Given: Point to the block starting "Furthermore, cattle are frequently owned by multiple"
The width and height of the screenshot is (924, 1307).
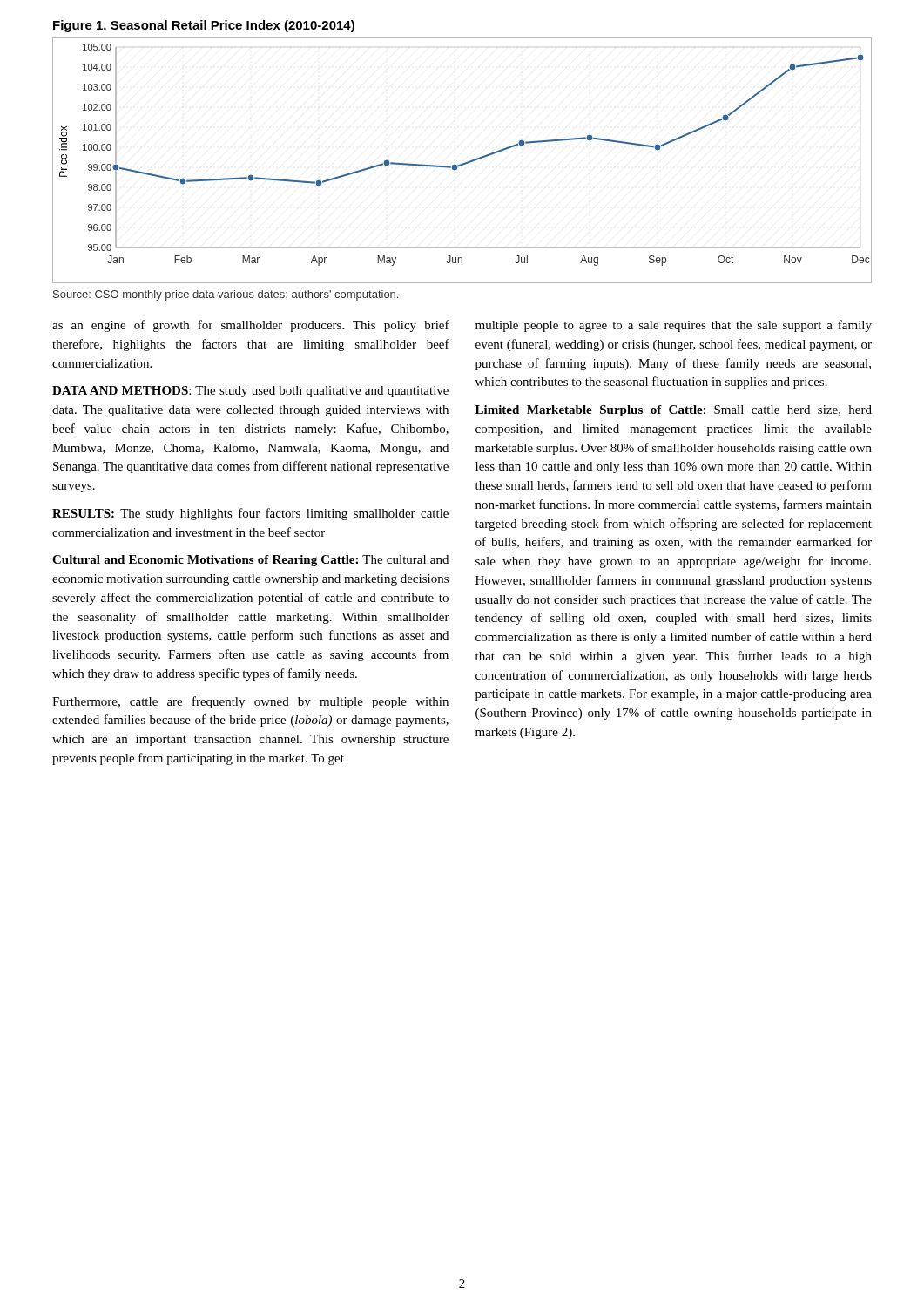Looking at the screenshot, I should 251,729.
